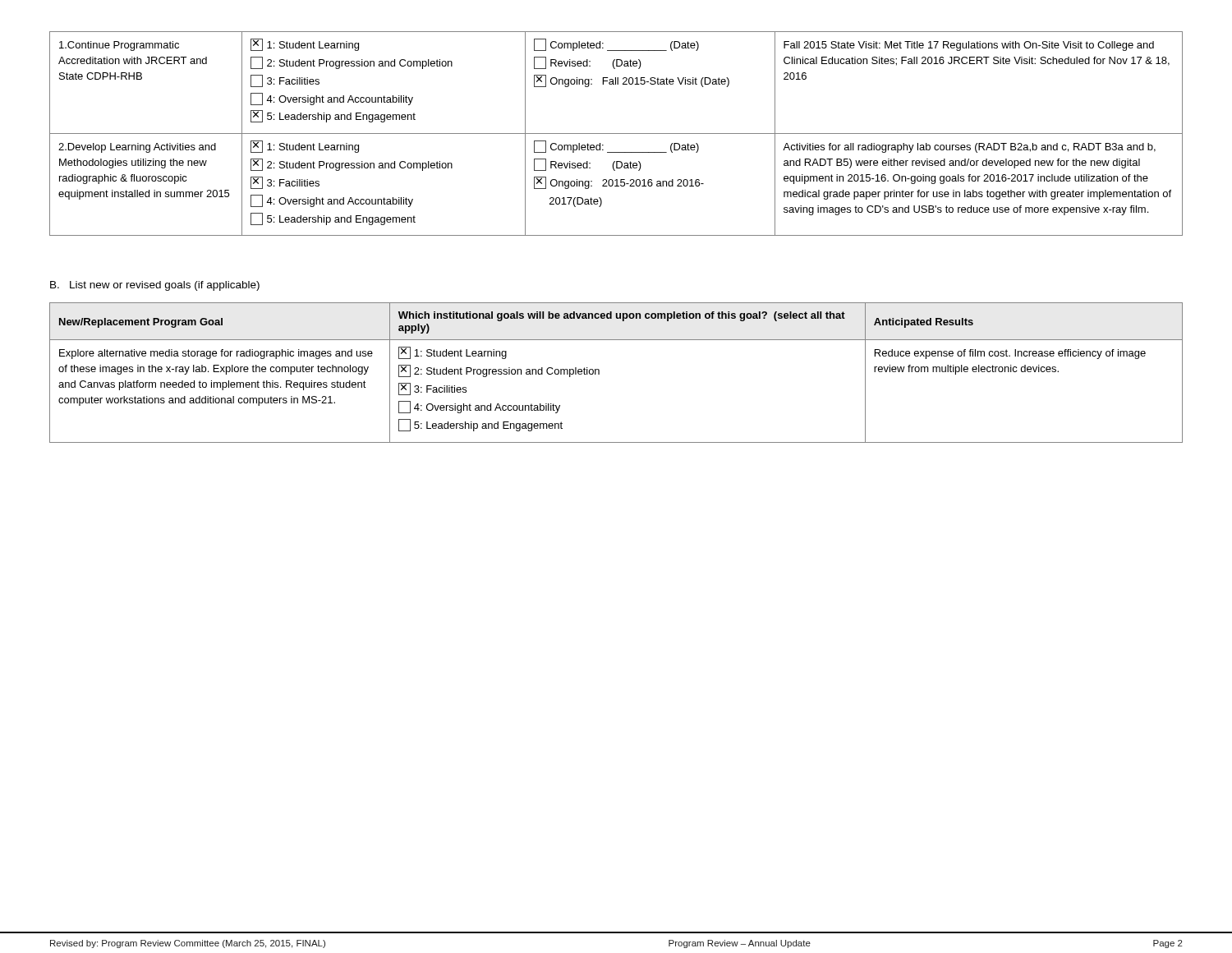
Task: Locate the text starting "B. List new or revised goals"
Action: [x=155, y=285]
